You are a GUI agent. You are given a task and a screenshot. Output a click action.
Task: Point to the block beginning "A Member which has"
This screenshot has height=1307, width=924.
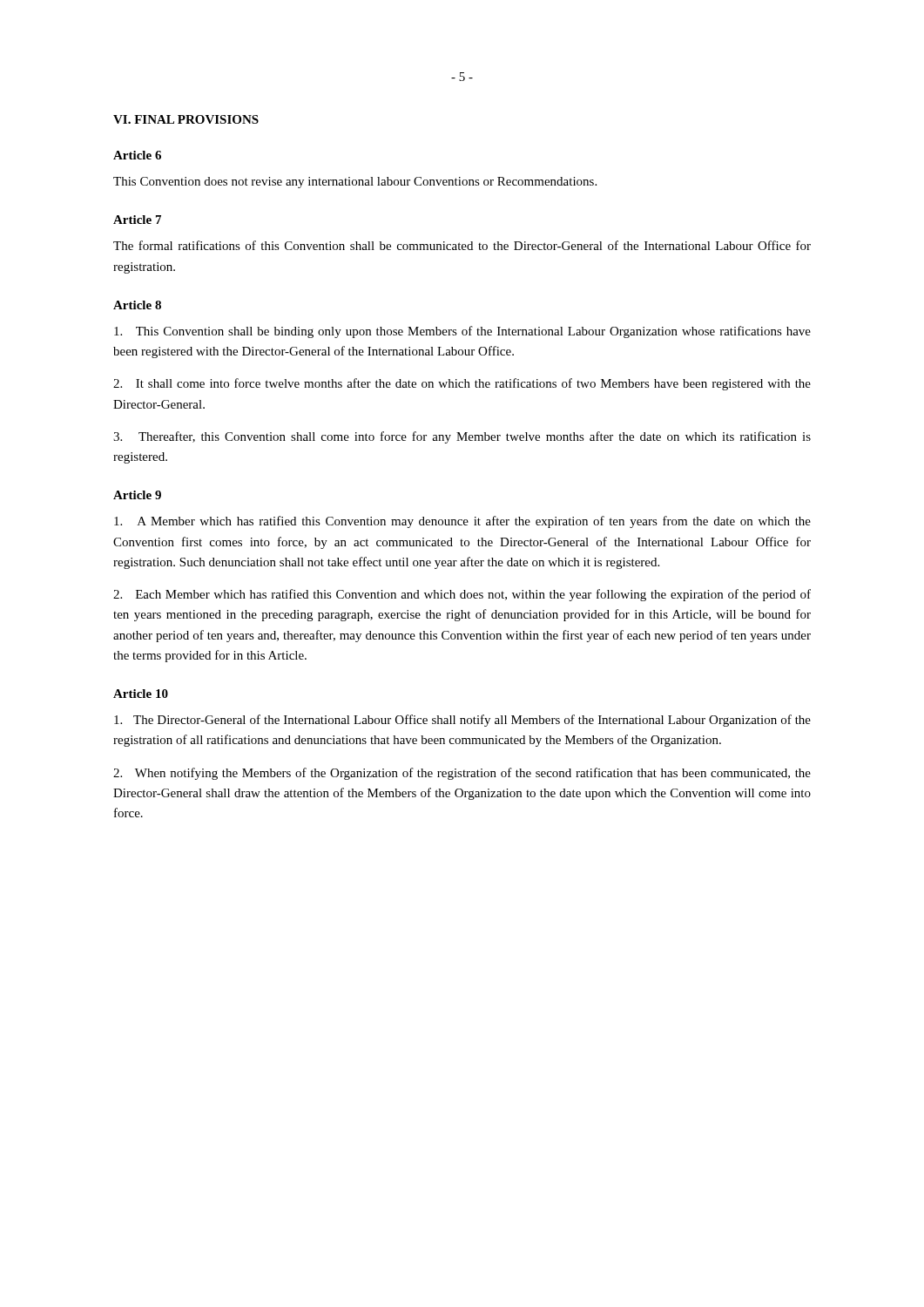(x=462, y=542)
